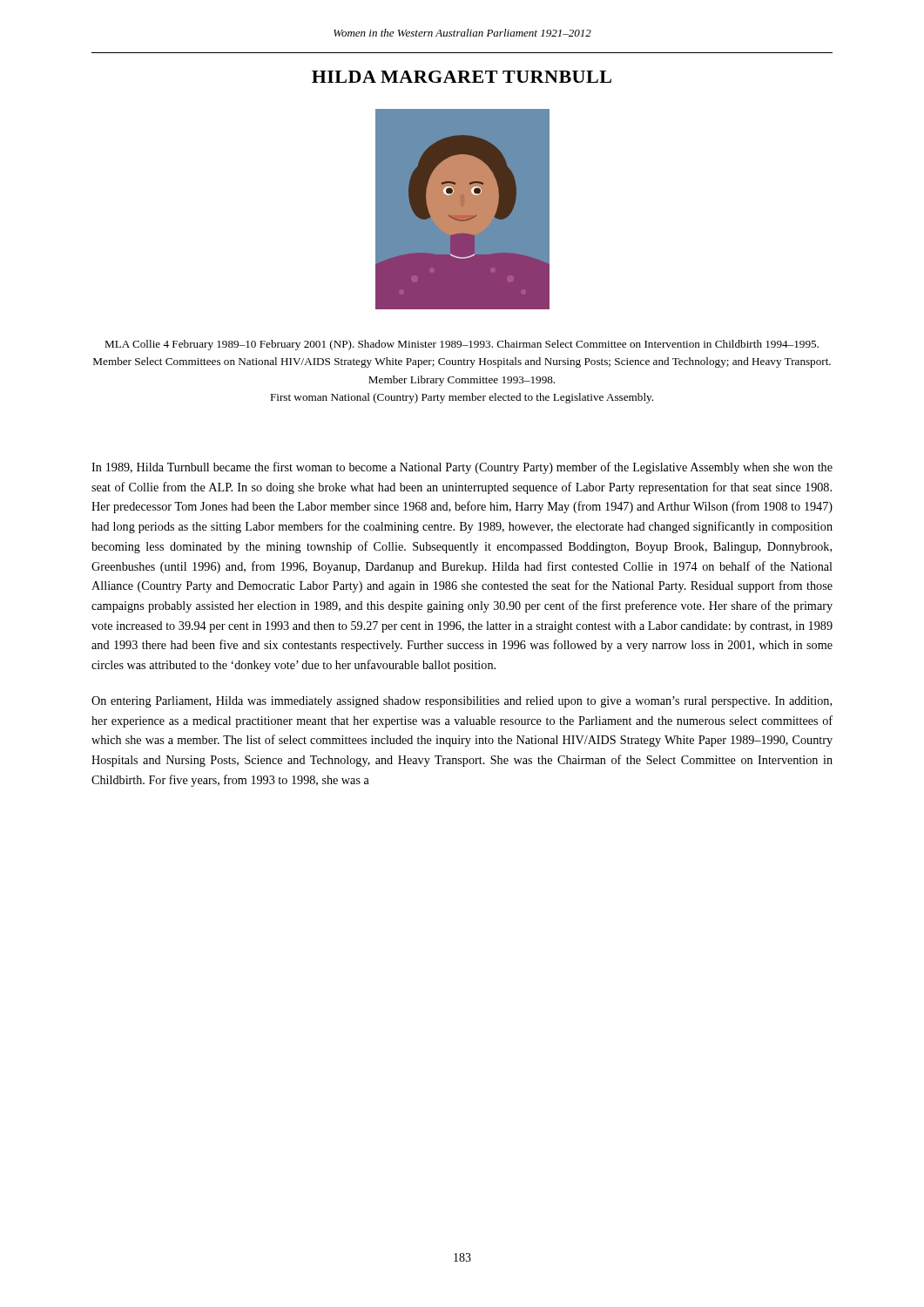Click on the region starting "In 1989, Hilda Turnbull became the first woman"
This screenshot has width=924, height=1307.
pyautogui.click(x=462, y=566)
